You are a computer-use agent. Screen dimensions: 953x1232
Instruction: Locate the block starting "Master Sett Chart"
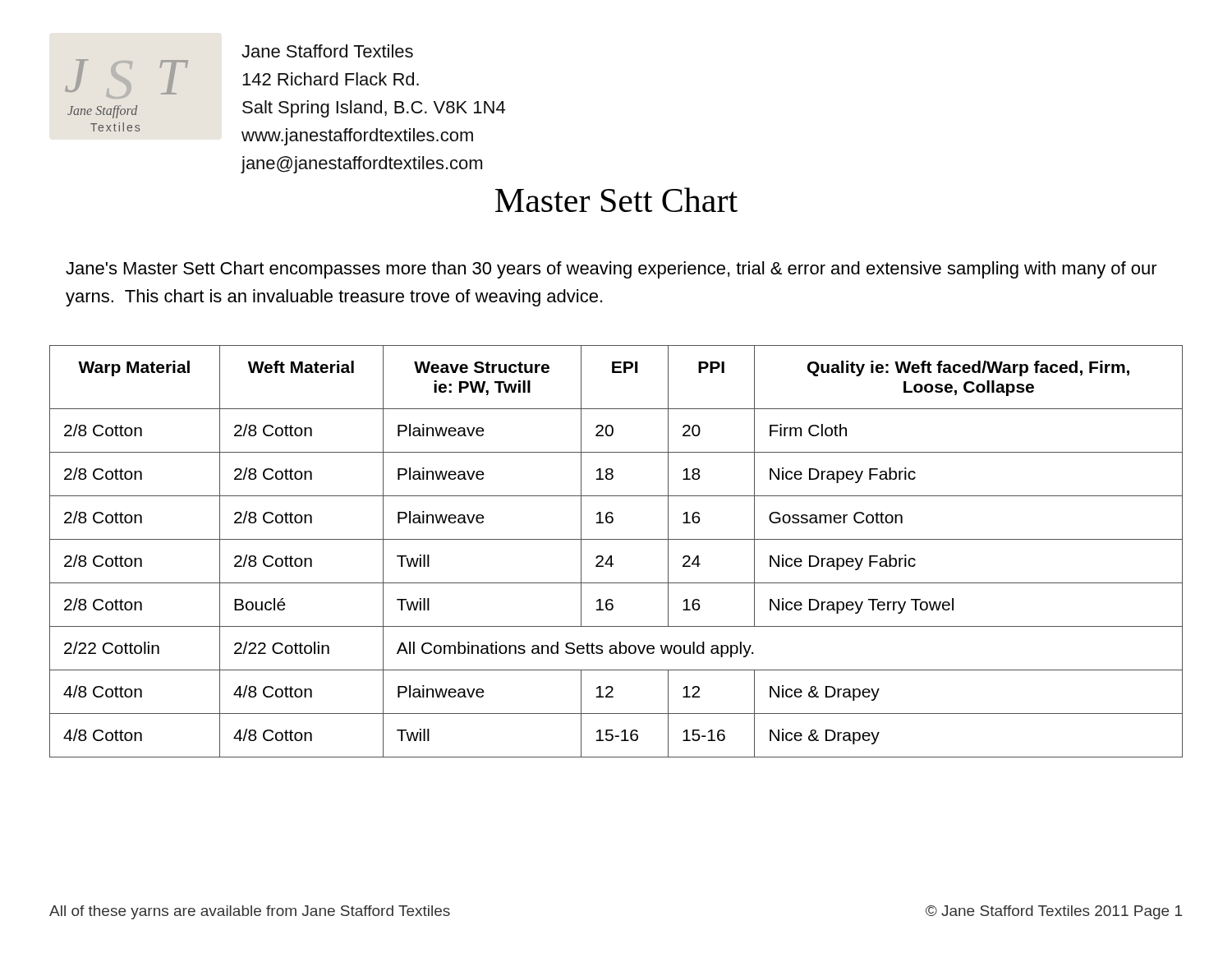616,200
